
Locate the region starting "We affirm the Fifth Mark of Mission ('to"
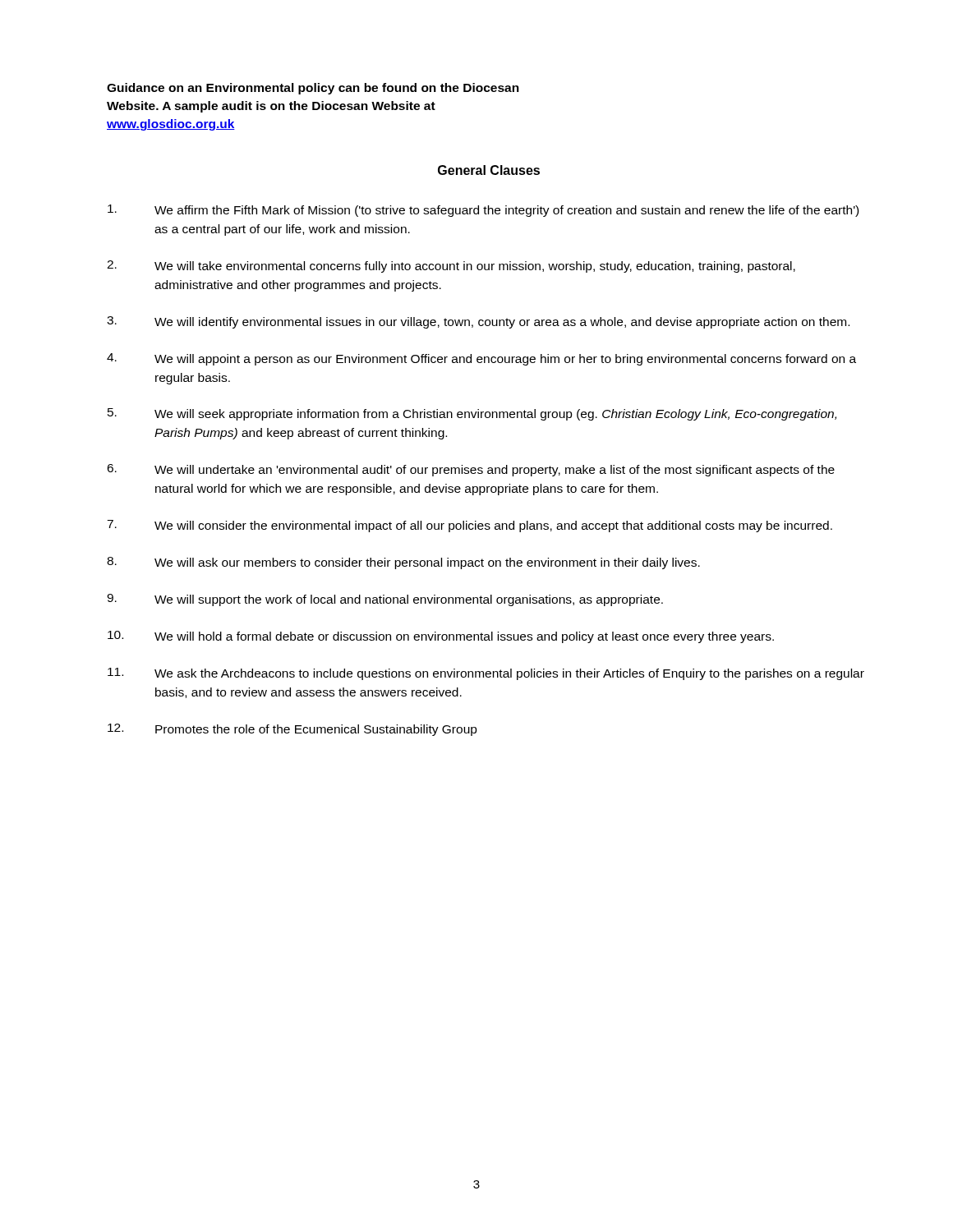pos(489,220)
